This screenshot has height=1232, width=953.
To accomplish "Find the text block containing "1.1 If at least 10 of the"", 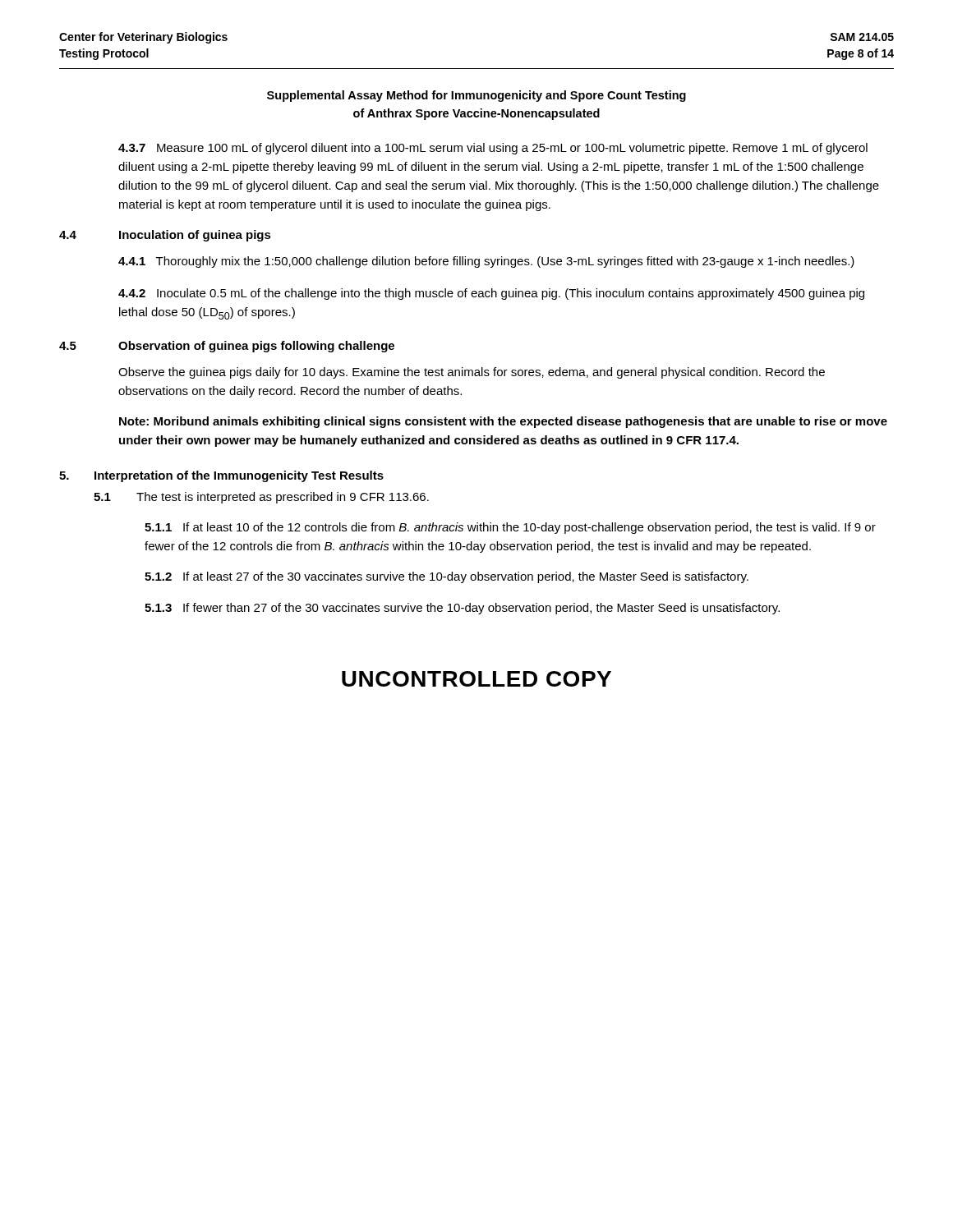I will point(510,536).
